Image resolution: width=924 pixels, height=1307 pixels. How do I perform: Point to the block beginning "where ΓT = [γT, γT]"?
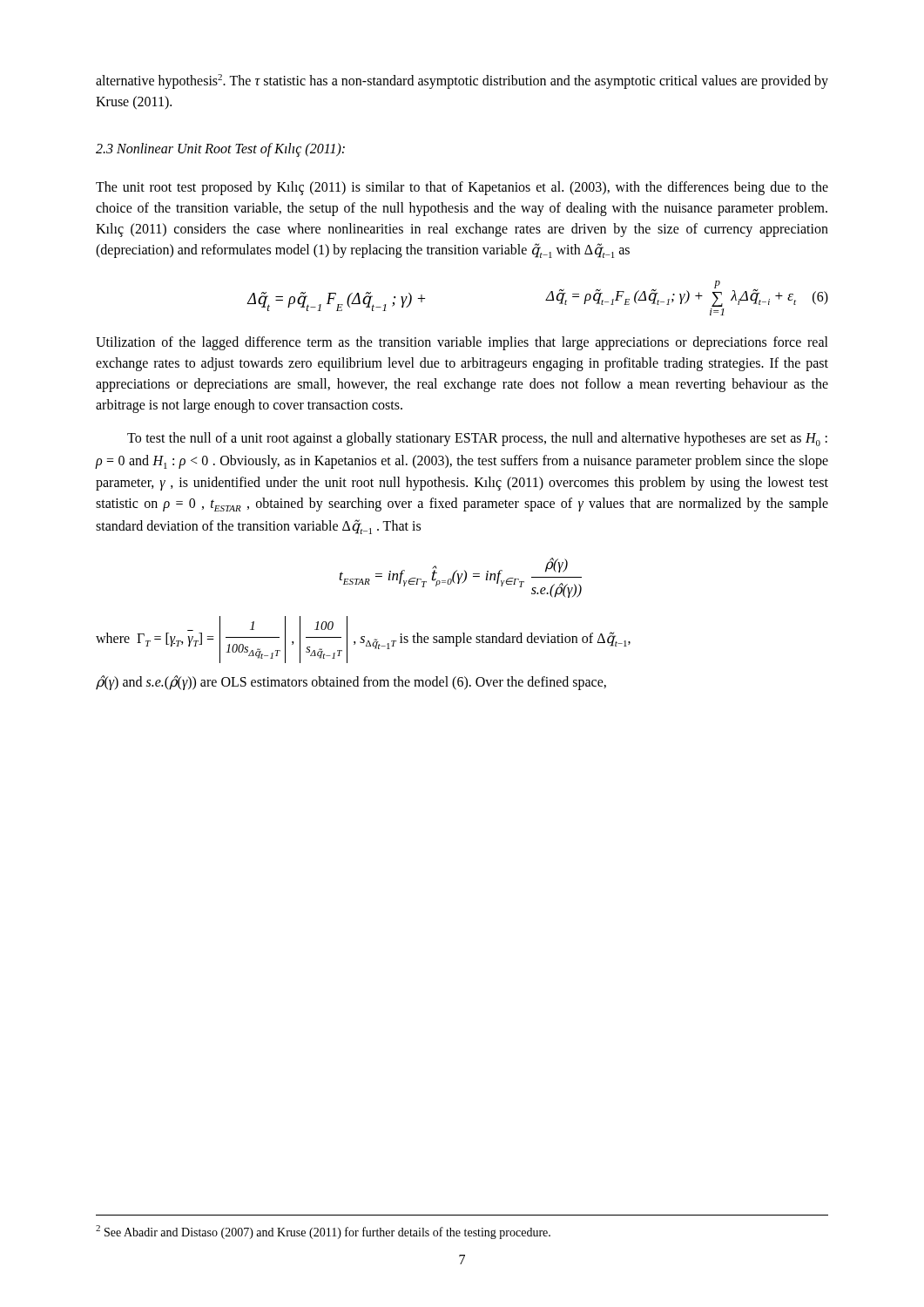(x=462, y=639)
